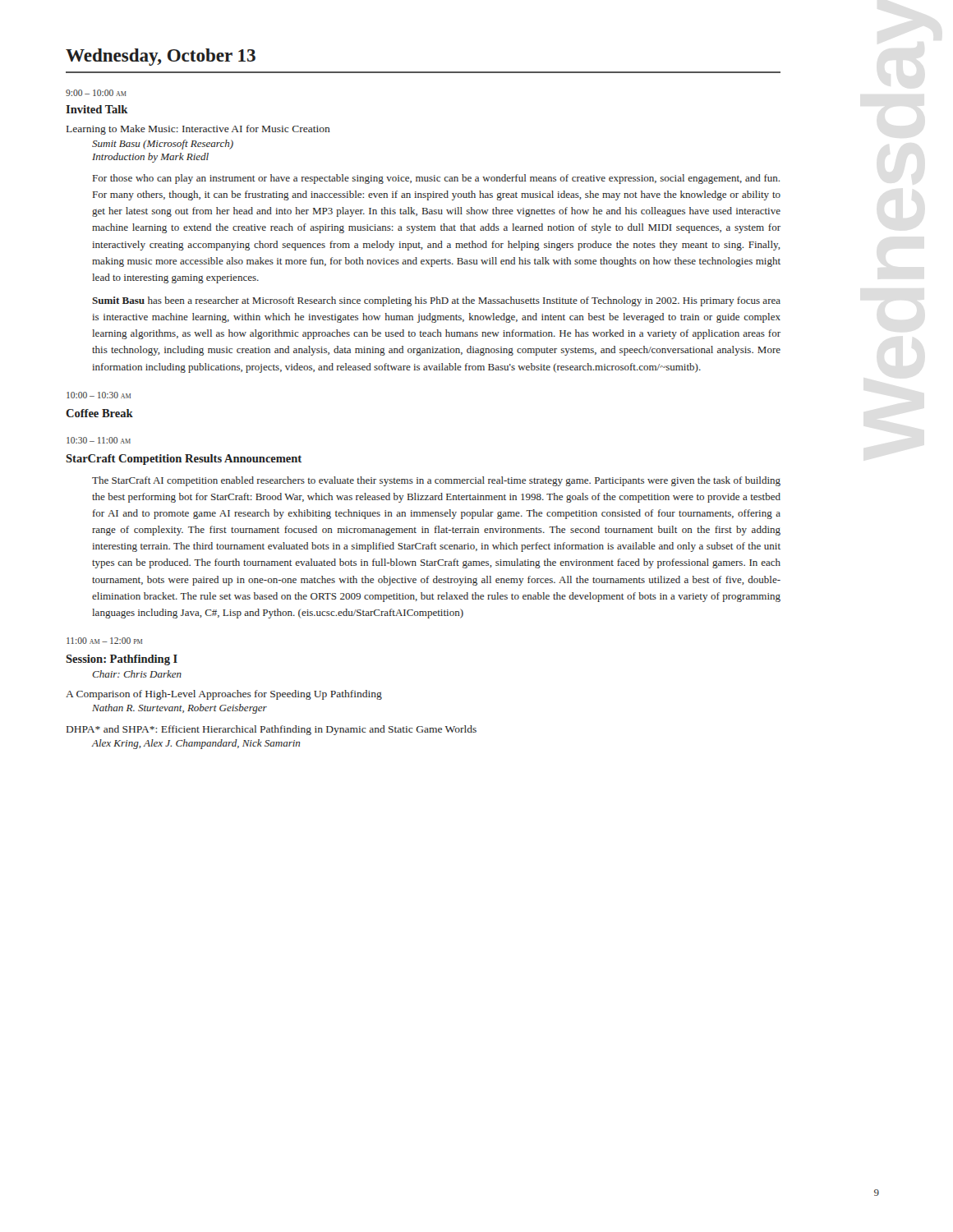Navigate to the block starting "DHPA* and SHPA*:"
The image size is (953, 1232).
coord(423,729)
